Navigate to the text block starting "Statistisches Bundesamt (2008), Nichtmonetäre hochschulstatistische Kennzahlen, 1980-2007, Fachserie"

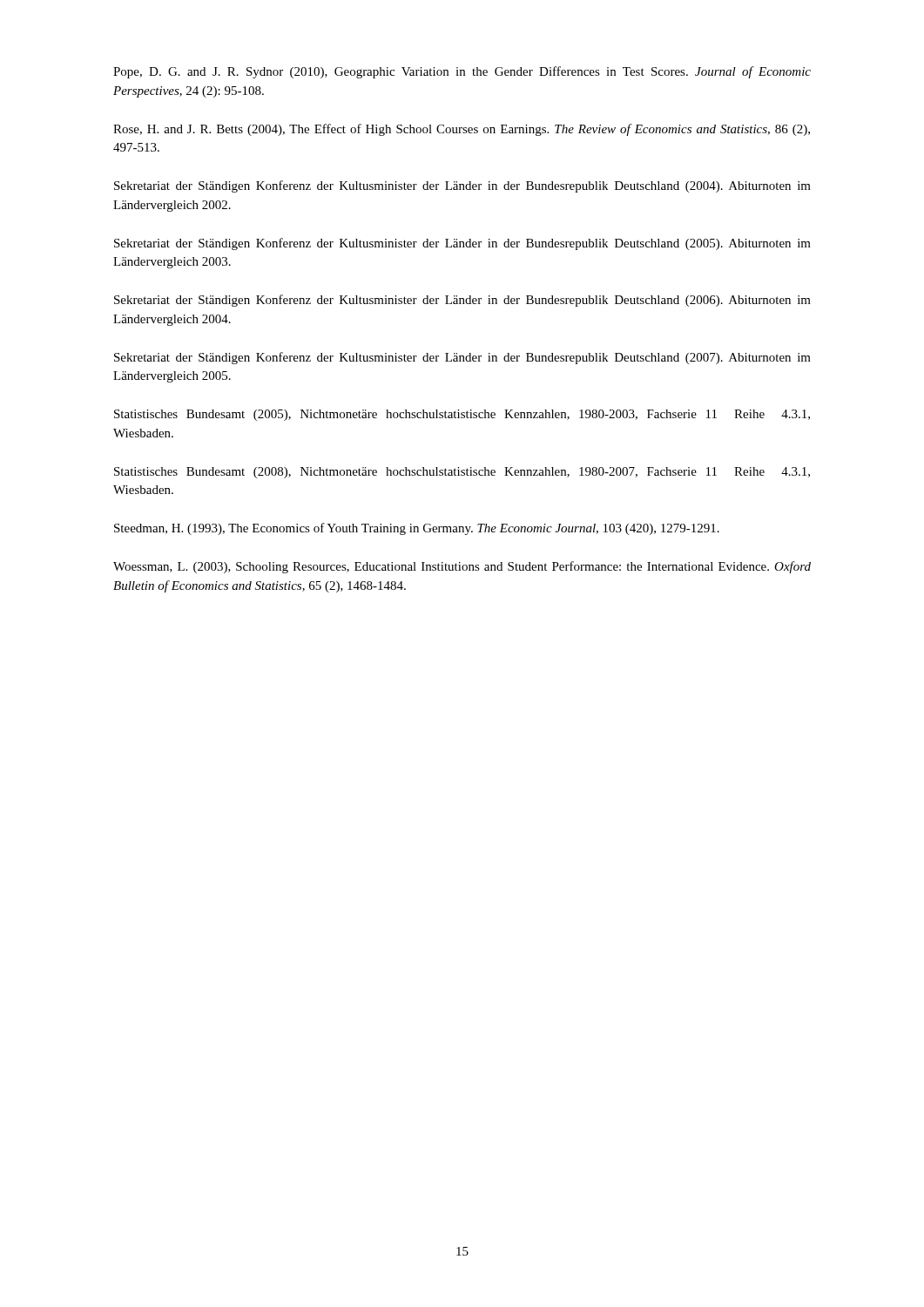click(x=462, y=480)
